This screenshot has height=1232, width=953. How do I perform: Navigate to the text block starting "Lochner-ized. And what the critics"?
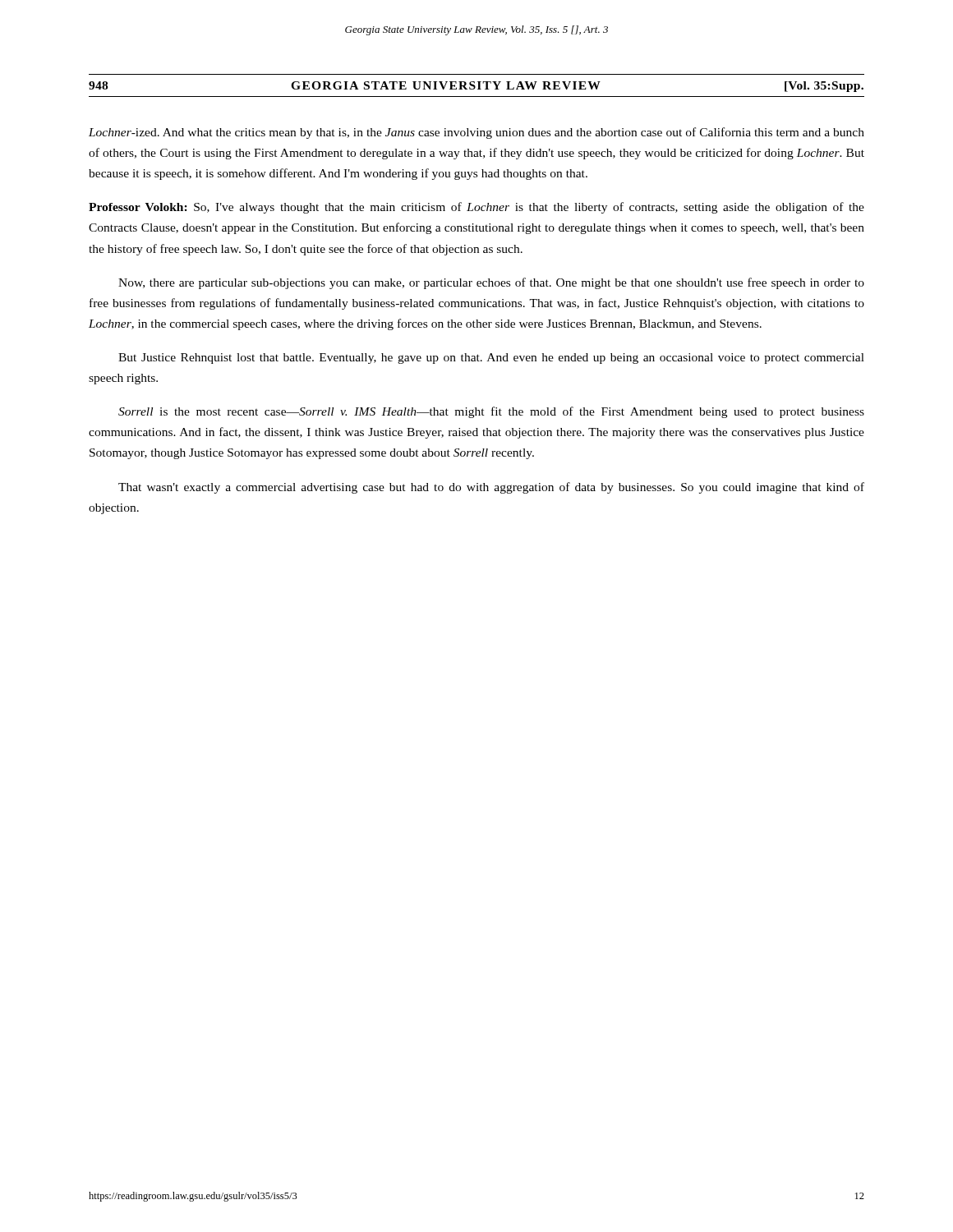click(476, 152)
